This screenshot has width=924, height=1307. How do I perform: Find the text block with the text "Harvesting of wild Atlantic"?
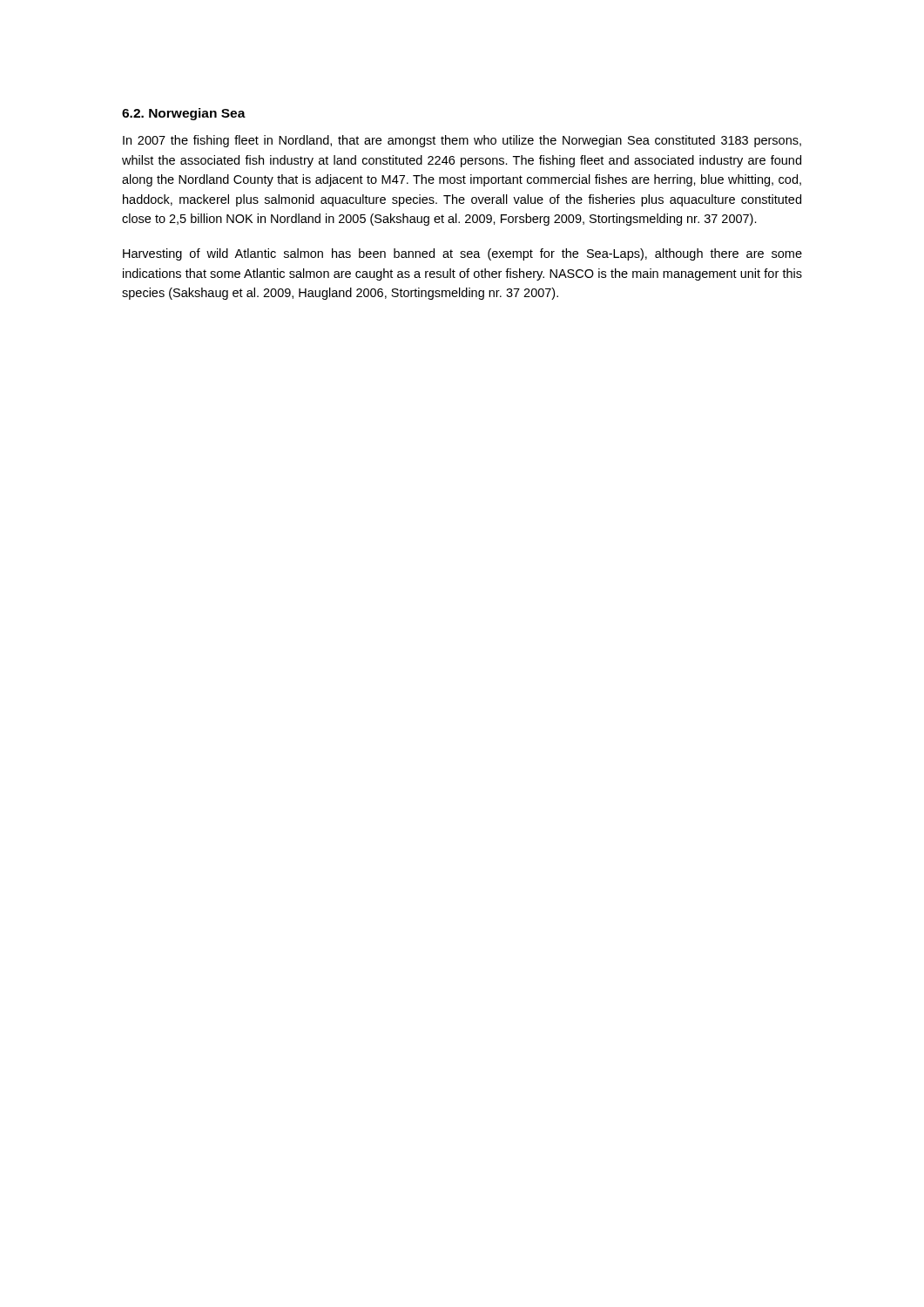pyautogui.click(x=462, y=274)
